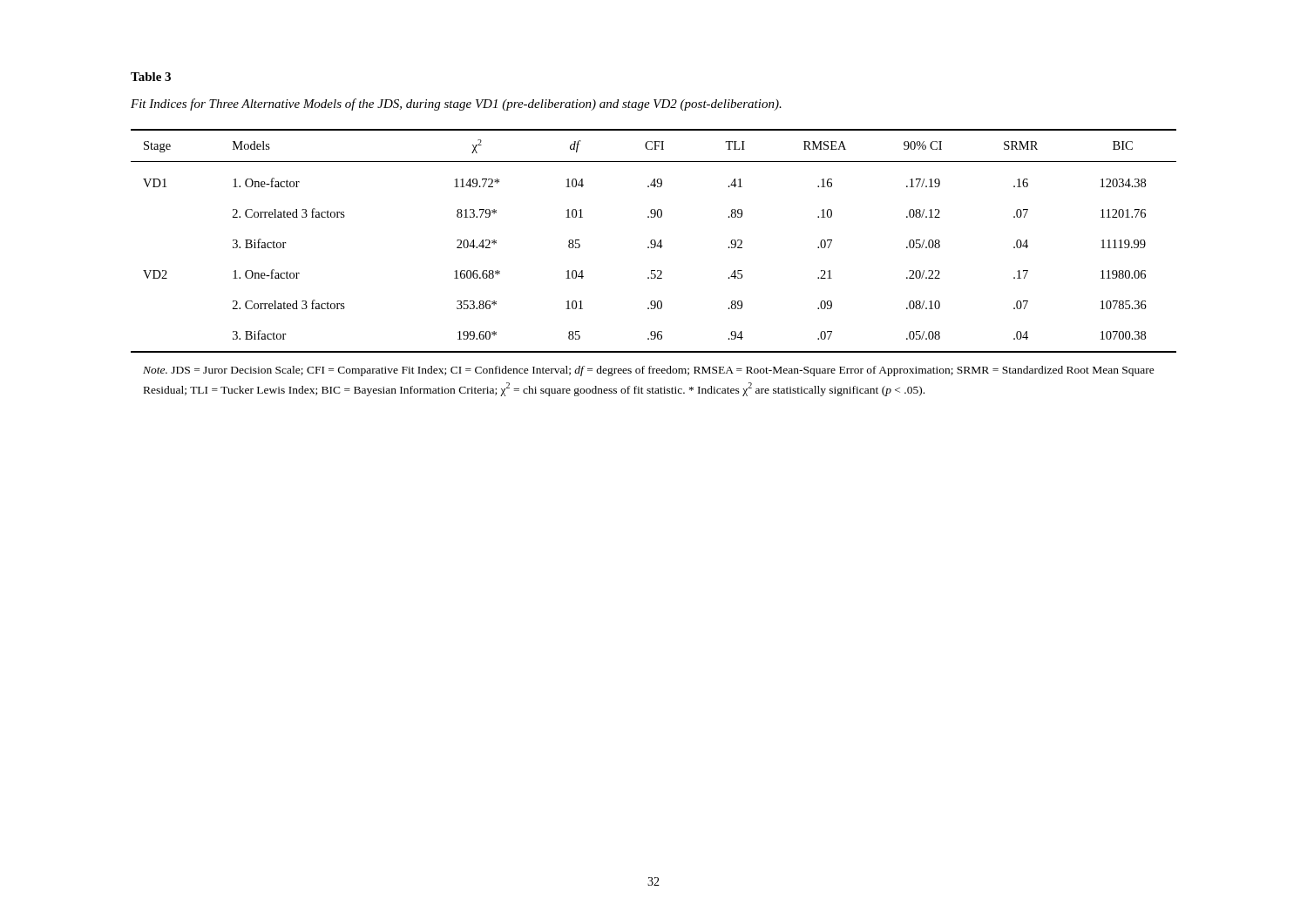
Task: Locate the caption containing "Fit Indices for"
Action: [456, 104]
